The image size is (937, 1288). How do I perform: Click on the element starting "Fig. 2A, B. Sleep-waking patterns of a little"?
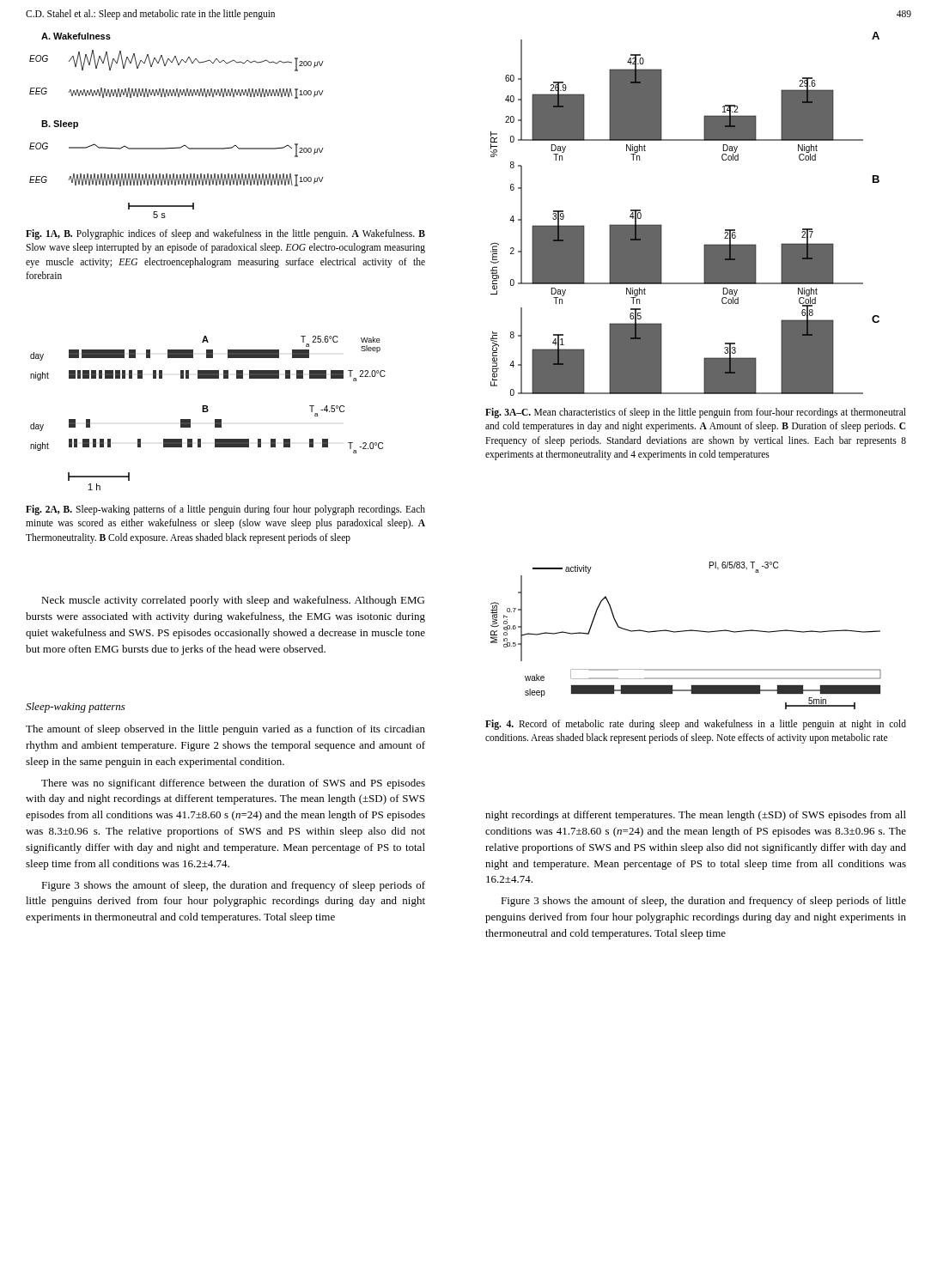click(225, 523)
